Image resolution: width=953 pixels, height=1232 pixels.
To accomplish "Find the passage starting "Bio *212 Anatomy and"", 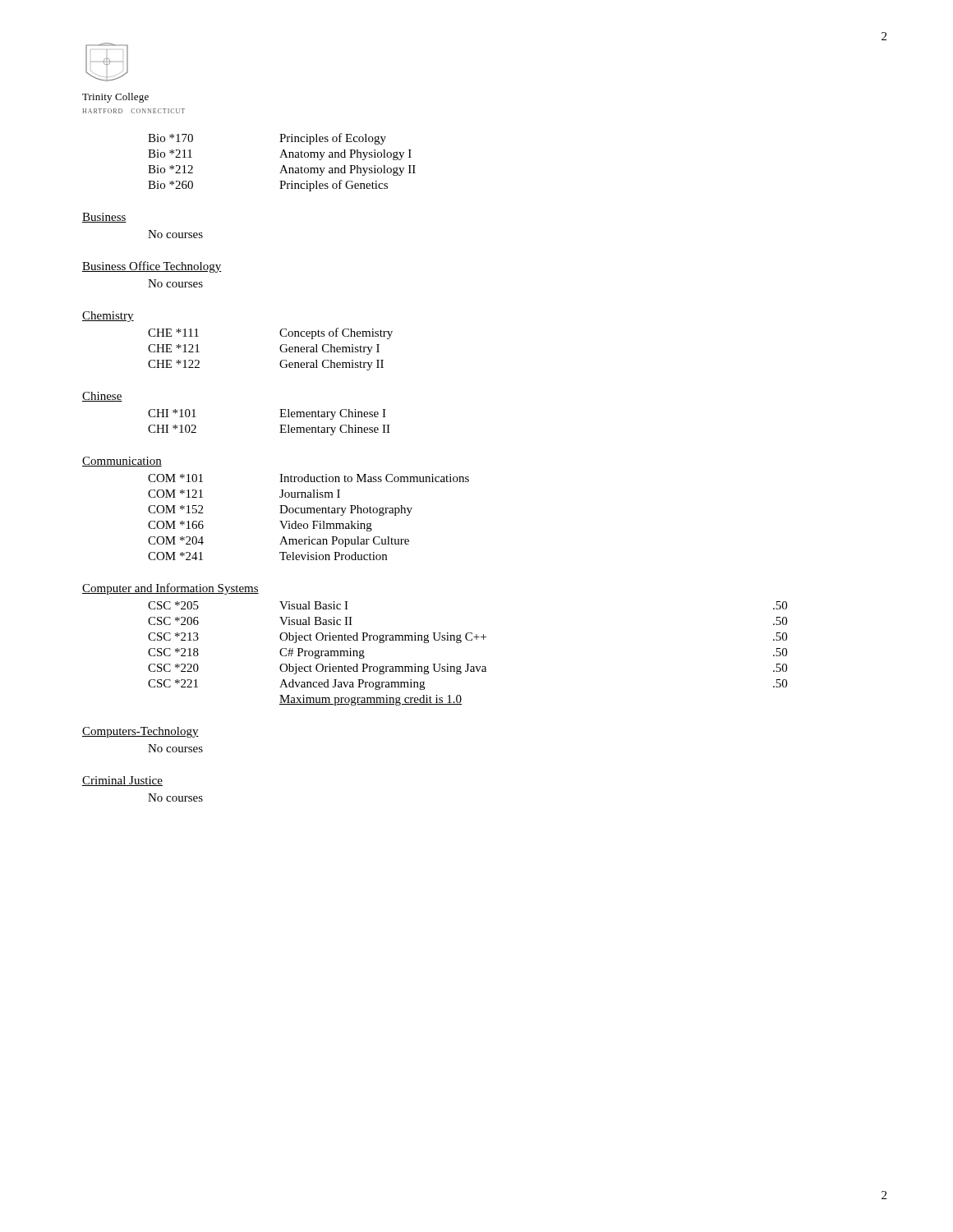I will (x=282, y=170).
